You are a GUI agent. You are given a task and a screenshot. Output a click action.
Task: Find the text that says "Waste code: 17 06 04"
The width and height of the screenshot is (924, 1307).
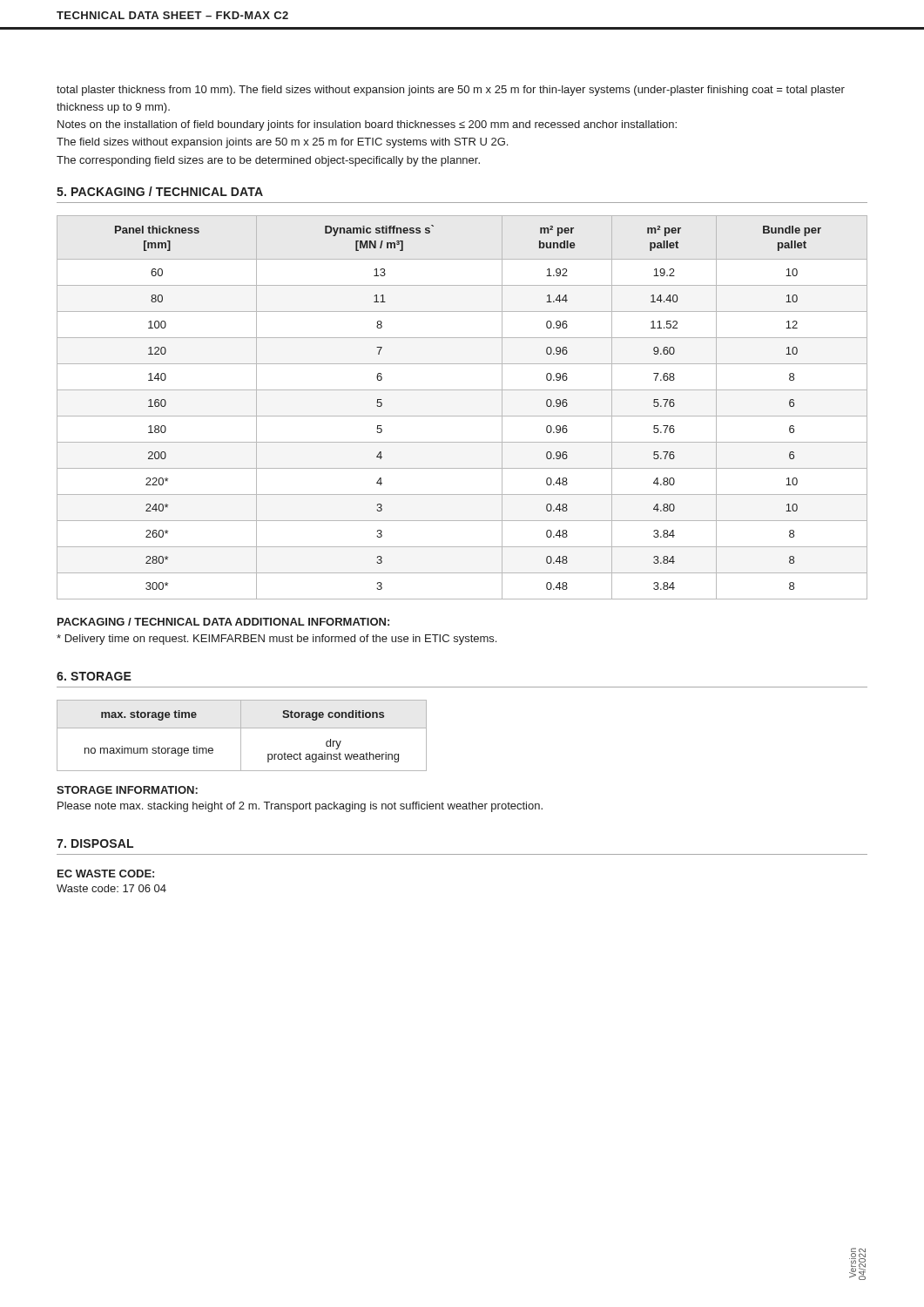coord(111,889)
